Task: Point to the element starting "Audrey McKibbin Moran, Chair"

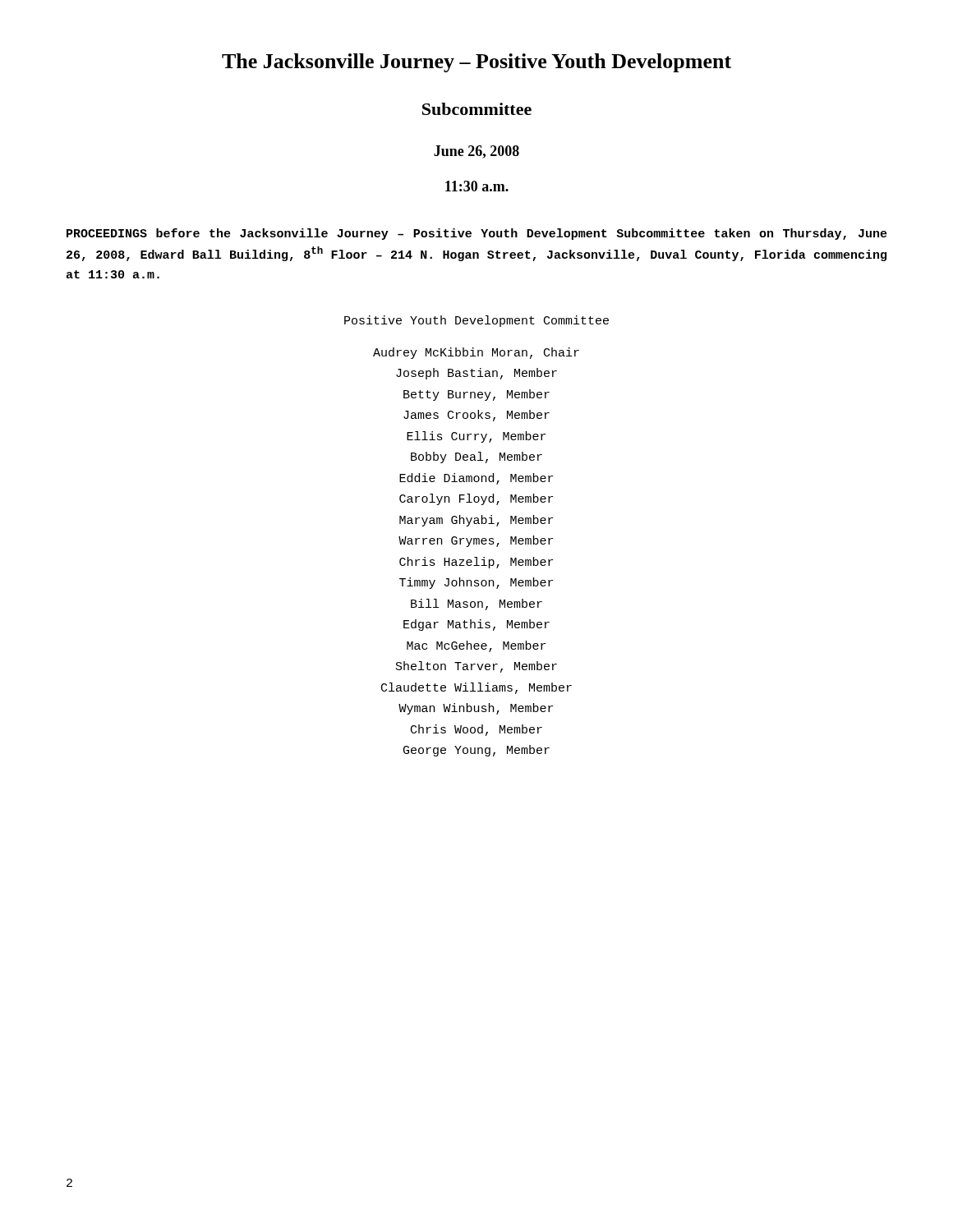Action: click(x=476, y=353)
